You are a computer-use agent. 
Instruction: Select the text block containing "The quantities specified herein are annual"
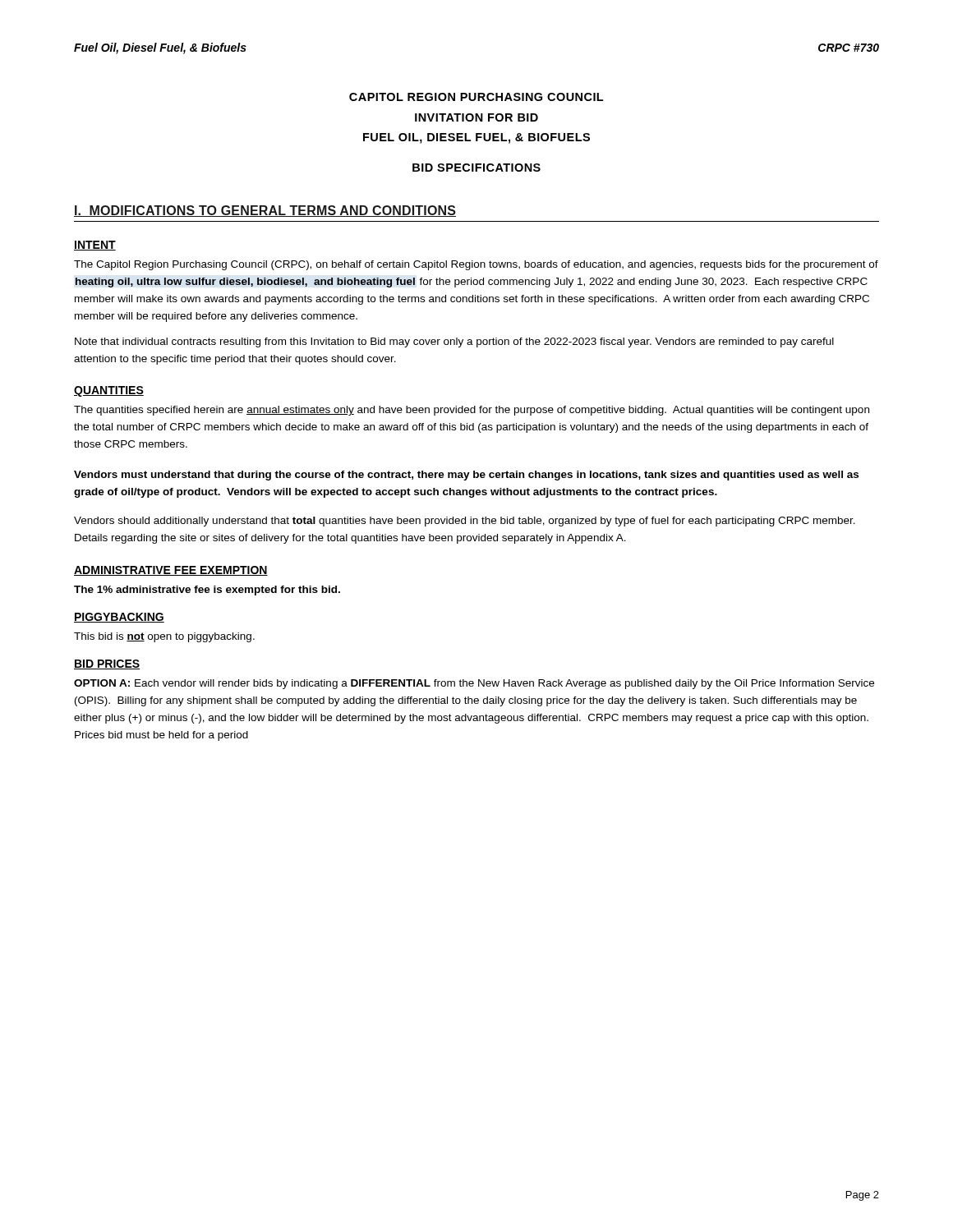472,427
